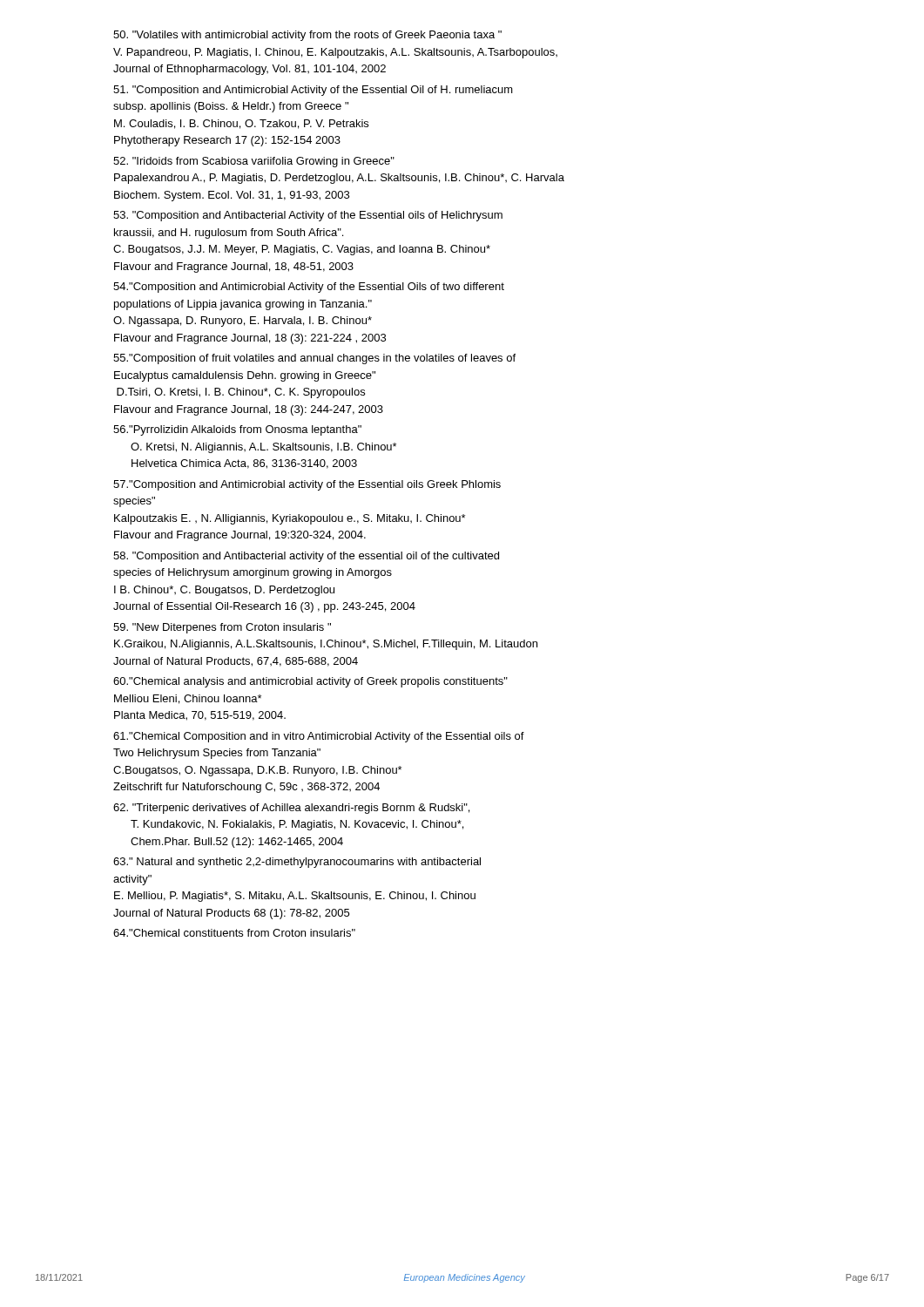Find the list item that reads "62. "Triterpenic derivatives of Achillea alexandri-regis"

292,824
